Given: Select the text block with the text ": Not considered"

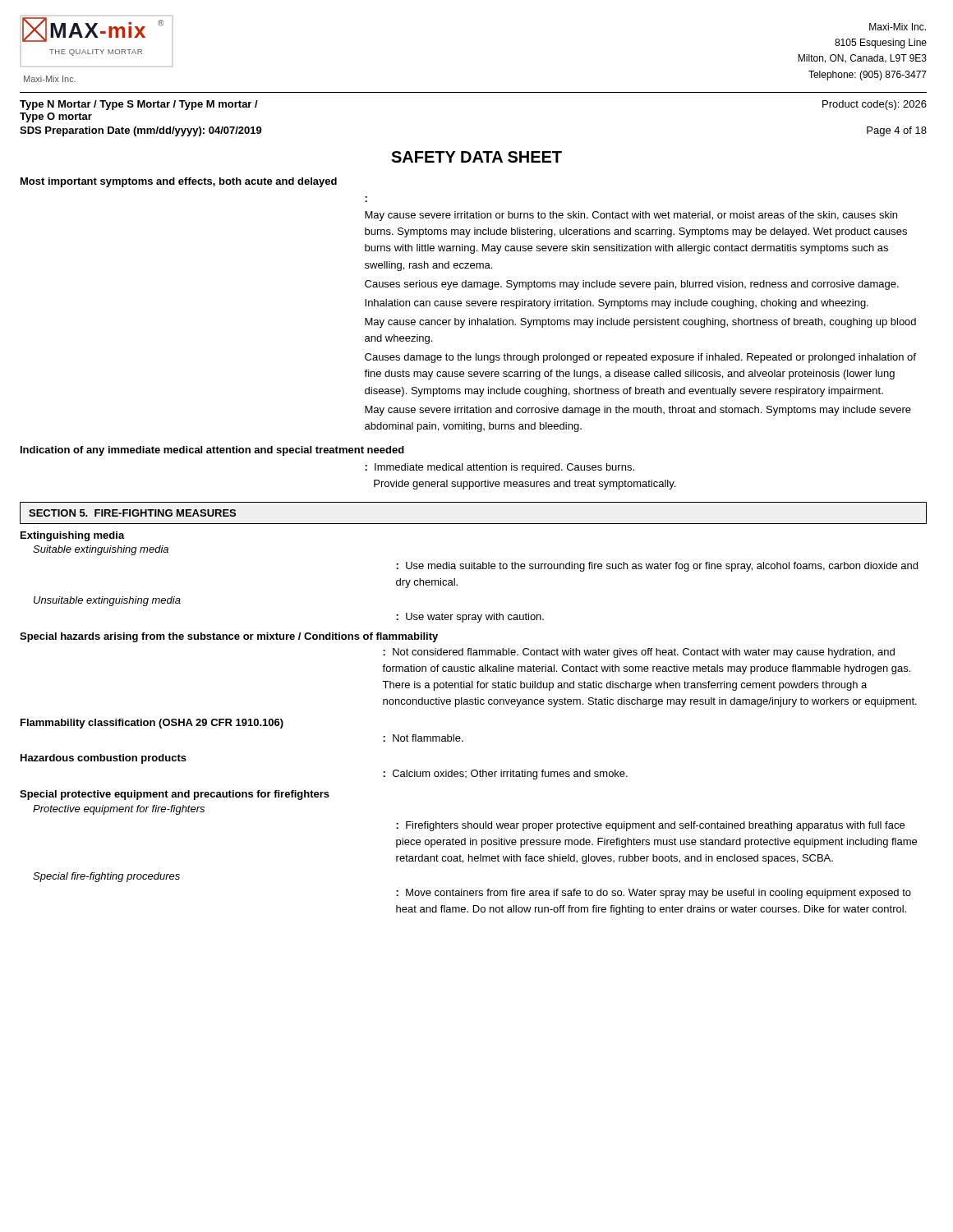Looking at the screenshot, I should coord(650,676).
